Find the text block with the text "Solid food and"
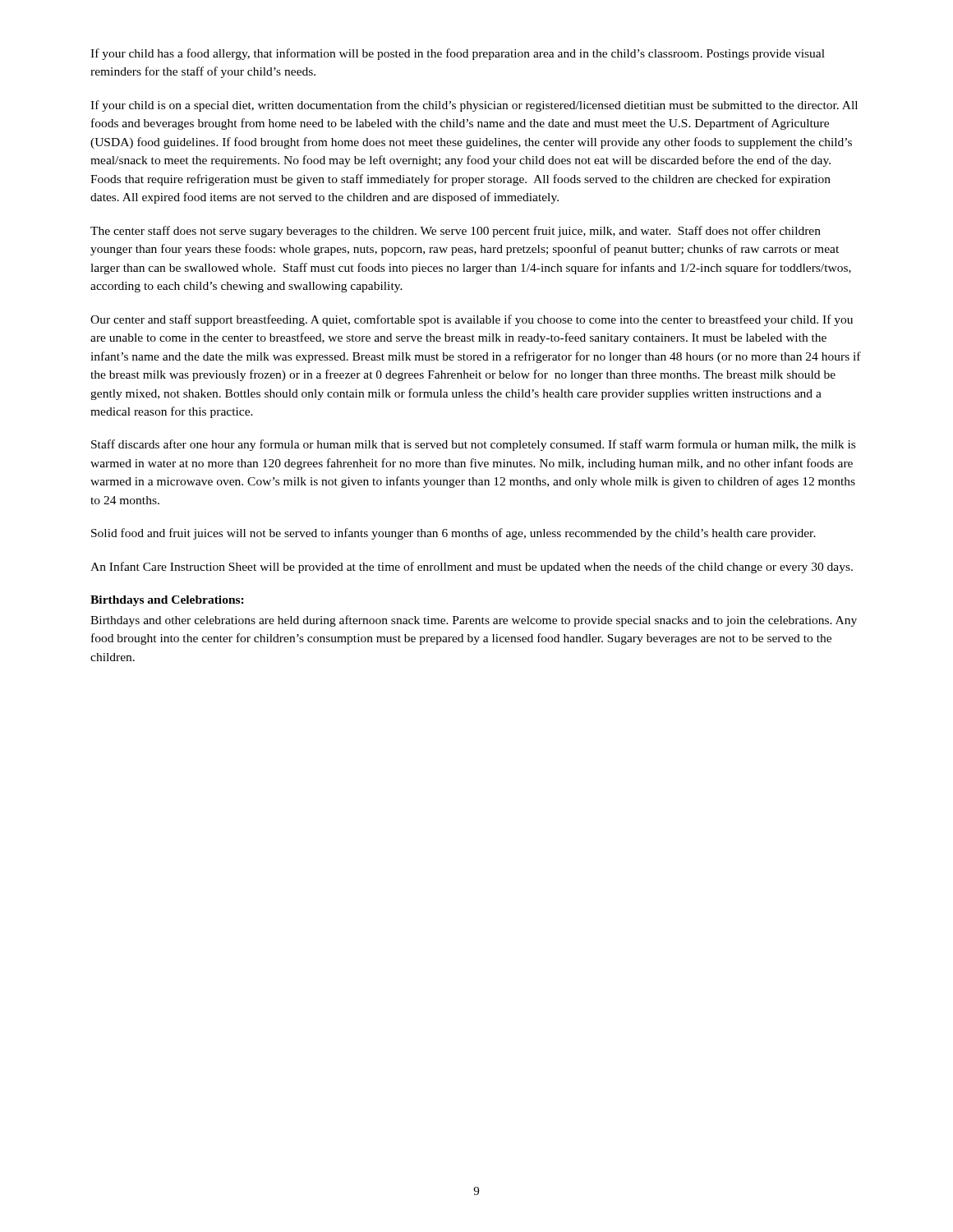The image size is (953, 1232). tap(453, 533)
